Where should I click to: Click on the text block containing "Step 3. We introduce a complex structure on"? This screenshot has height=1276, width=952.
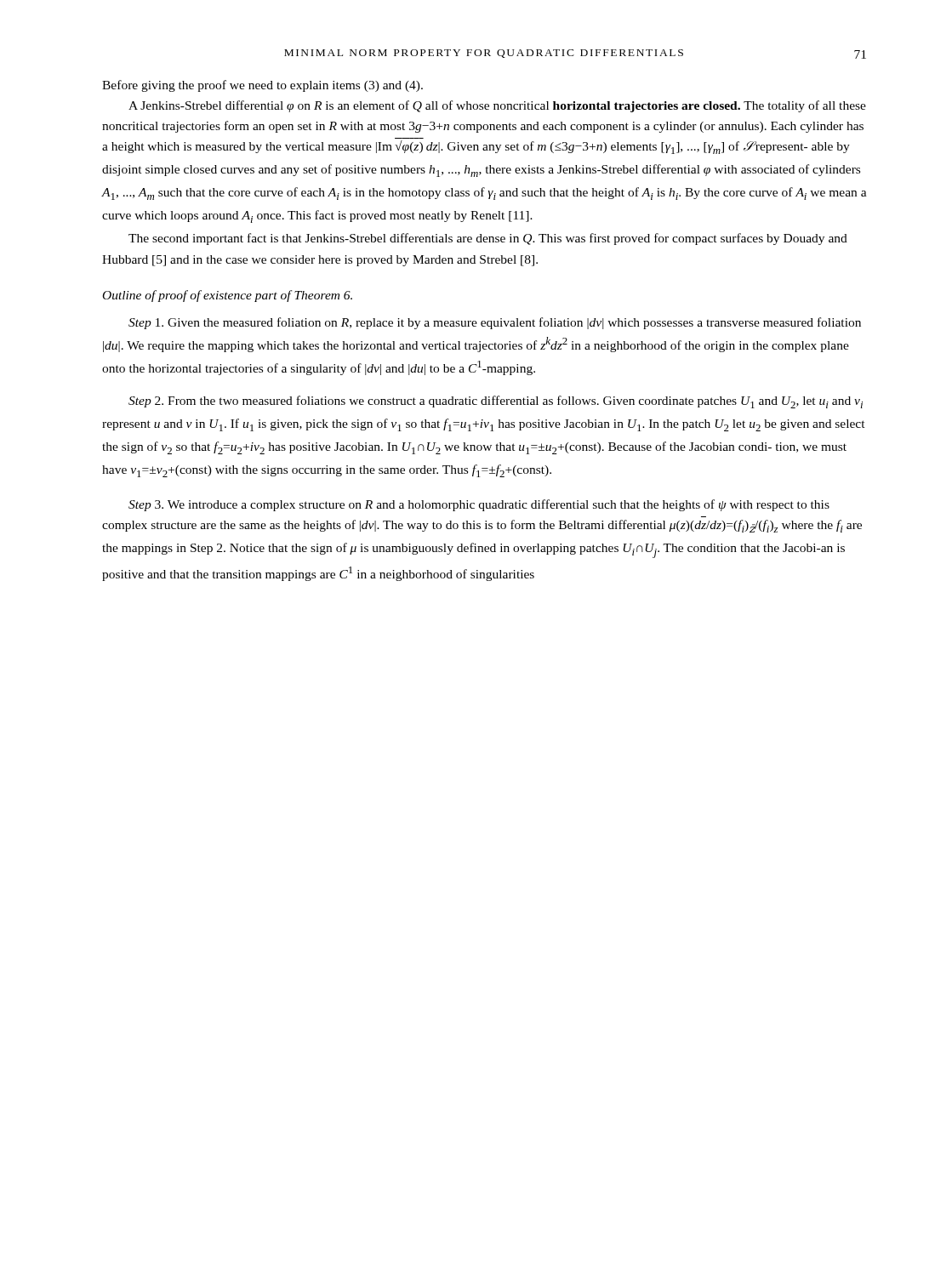point(482,539)
